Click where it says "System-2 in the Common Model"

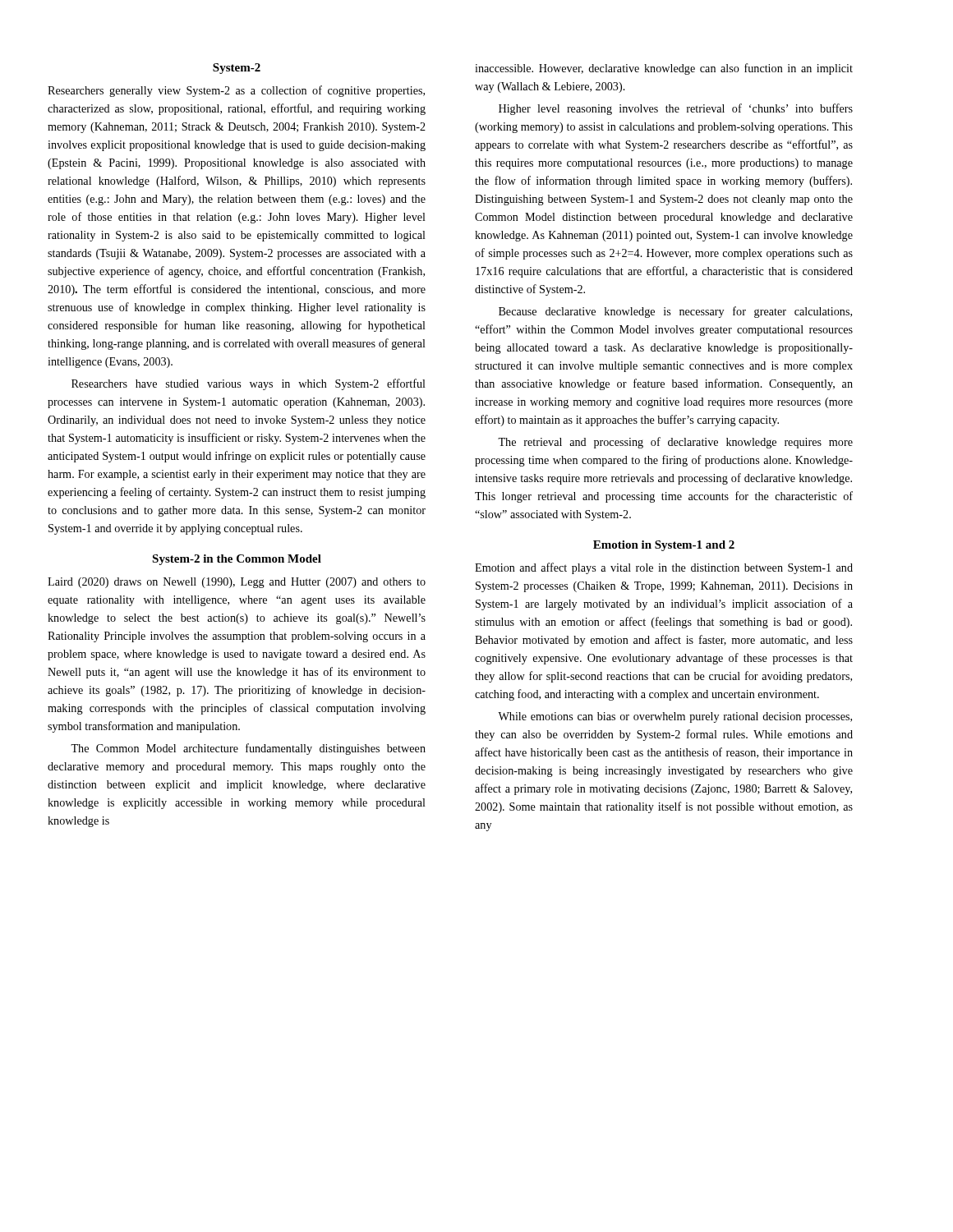(237, 559)
